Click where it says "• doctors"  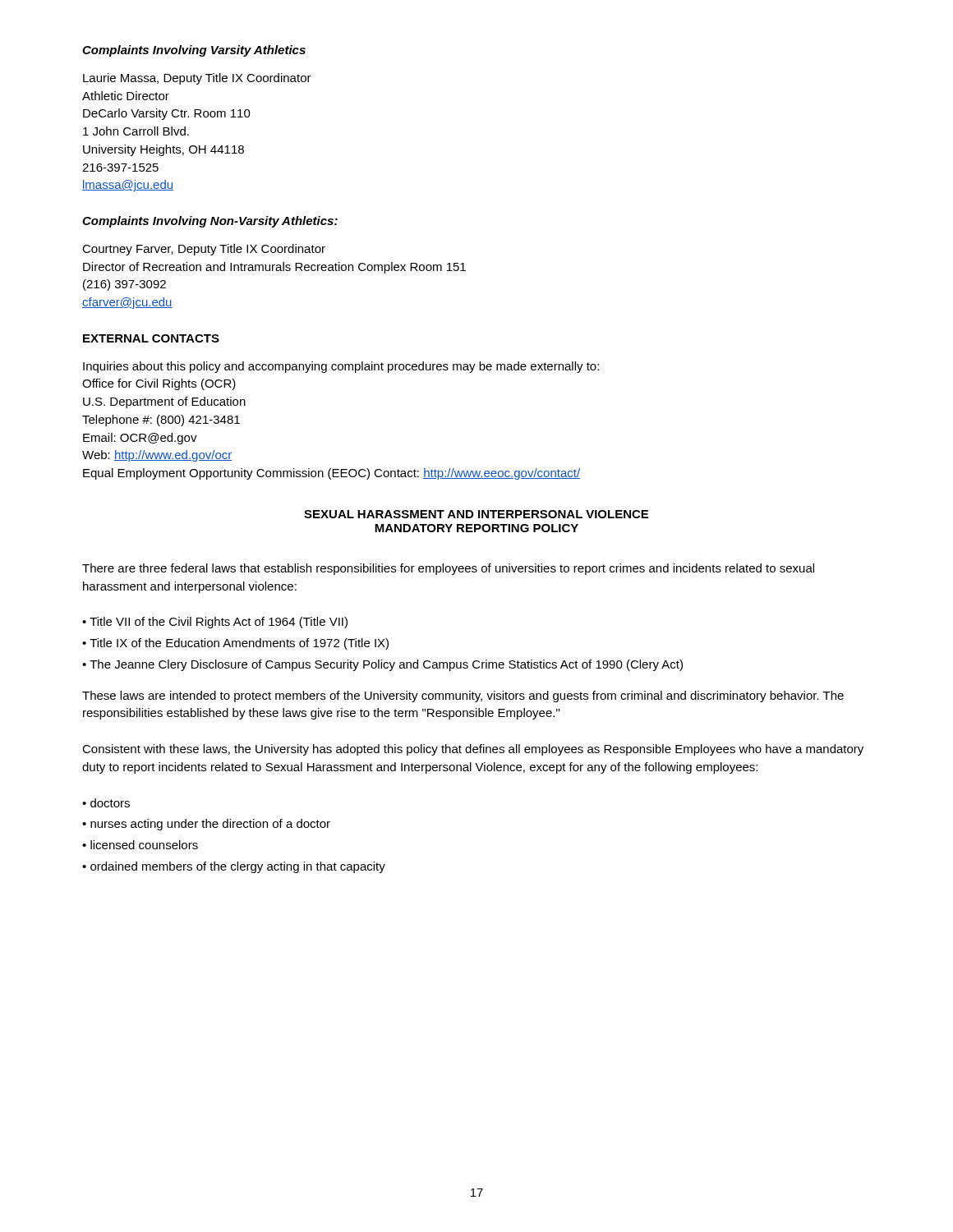click(106, 803)
